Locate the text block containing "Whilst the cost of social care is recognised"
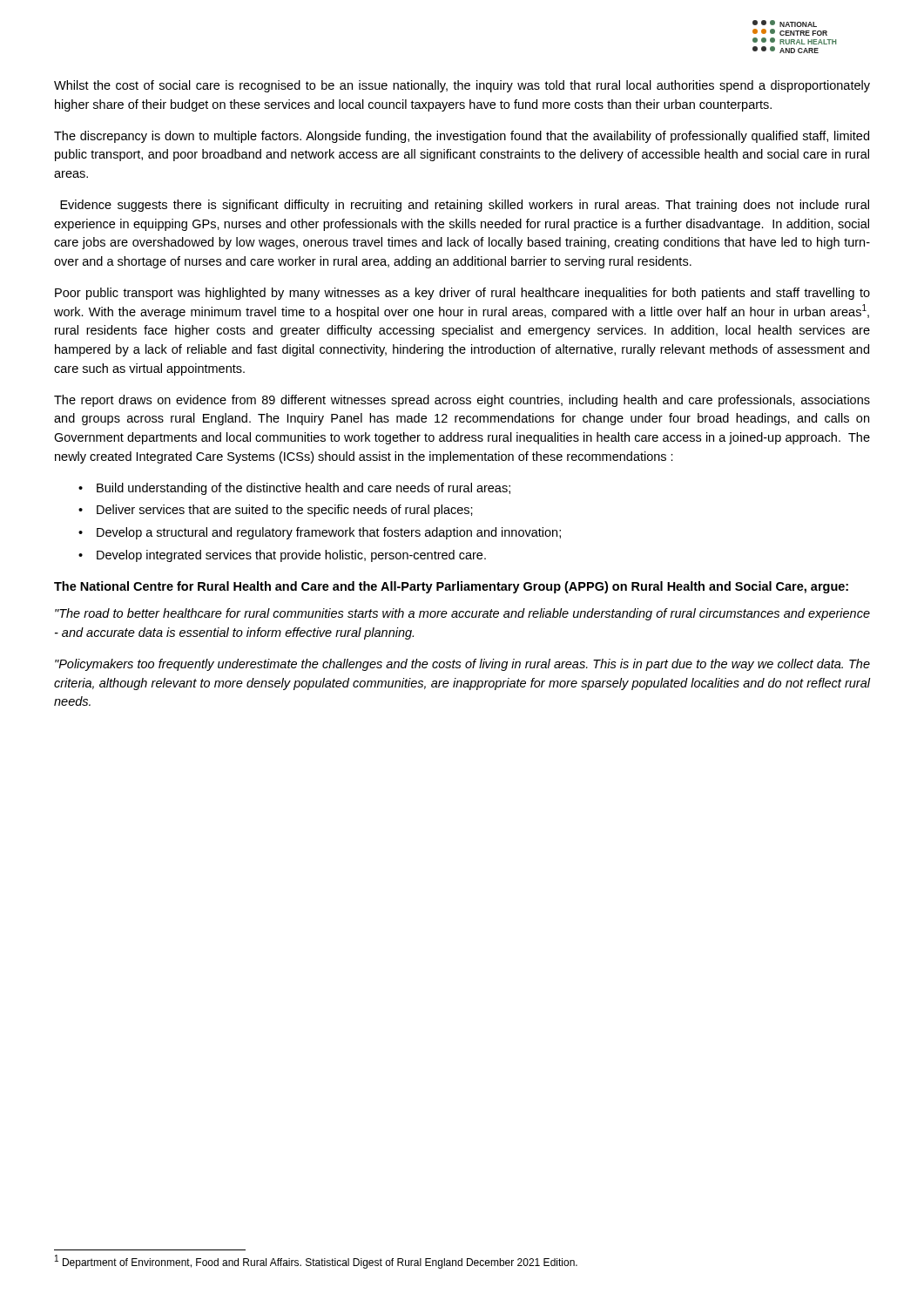This screenshot has height=1307, width=924. [x=462, y=95]
